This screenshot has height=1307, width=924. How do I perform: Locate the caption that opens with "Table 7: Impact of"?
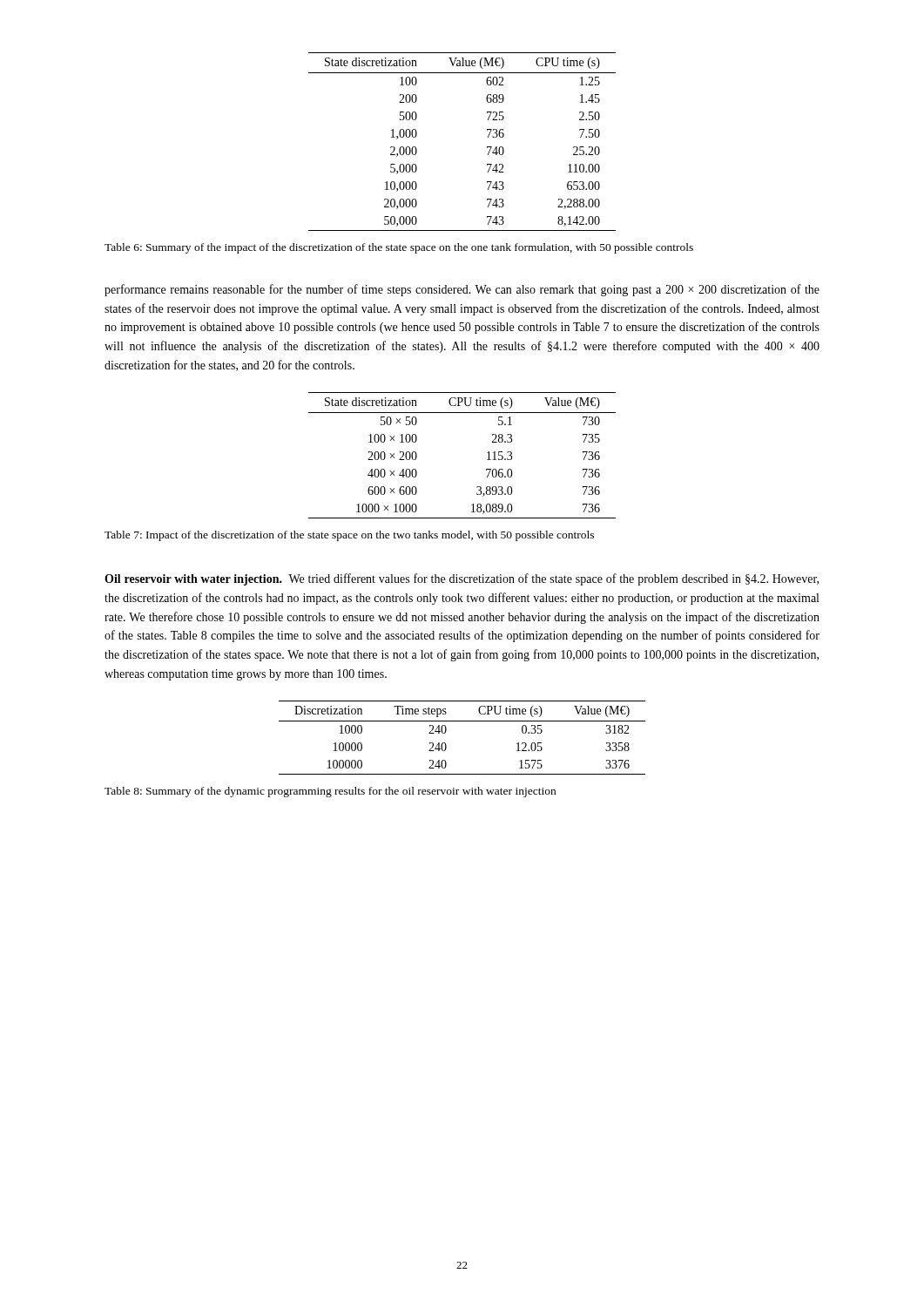(x=462, y=536)
